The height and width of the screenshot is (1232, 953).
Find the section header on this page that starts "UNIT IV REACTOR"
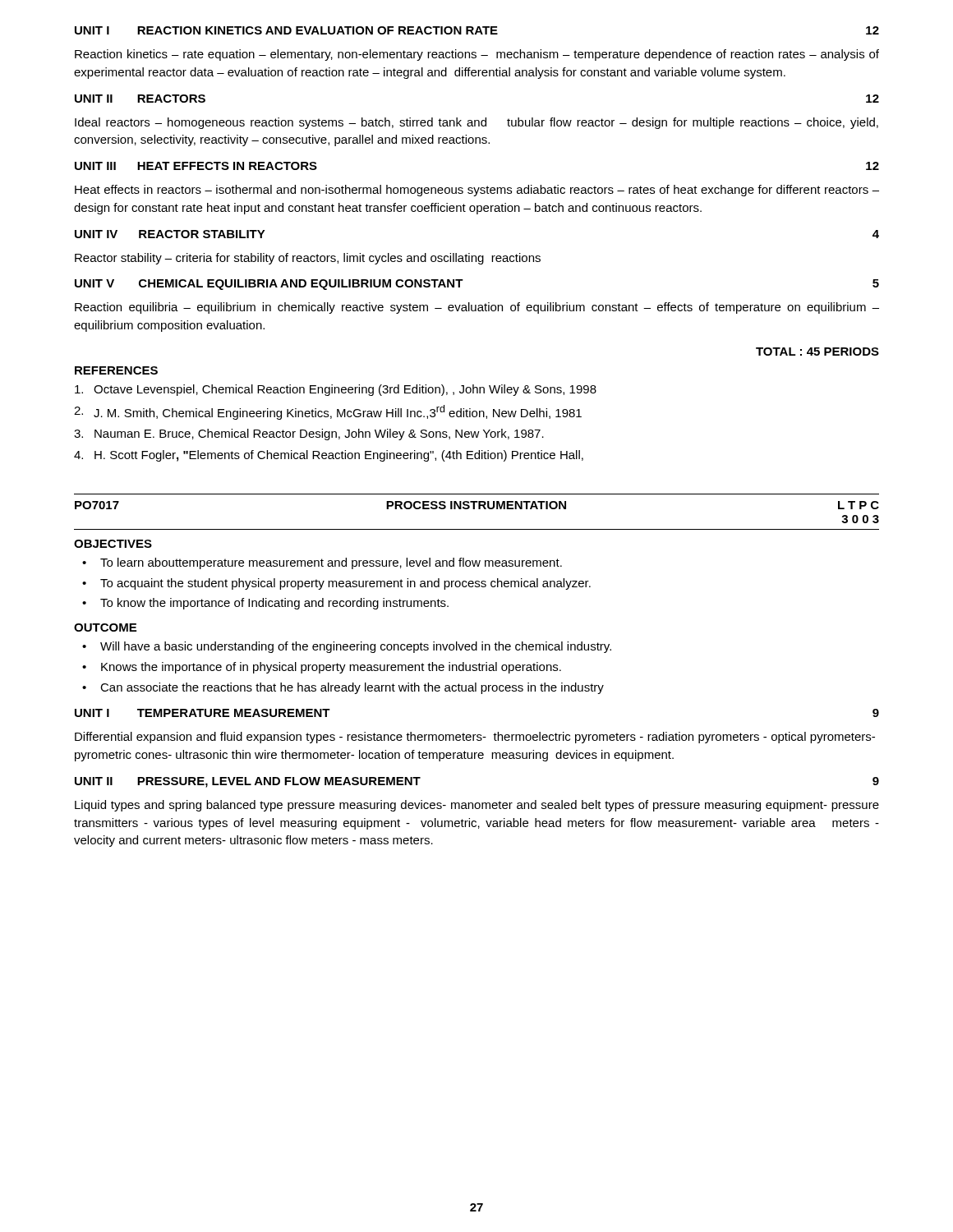93,234
